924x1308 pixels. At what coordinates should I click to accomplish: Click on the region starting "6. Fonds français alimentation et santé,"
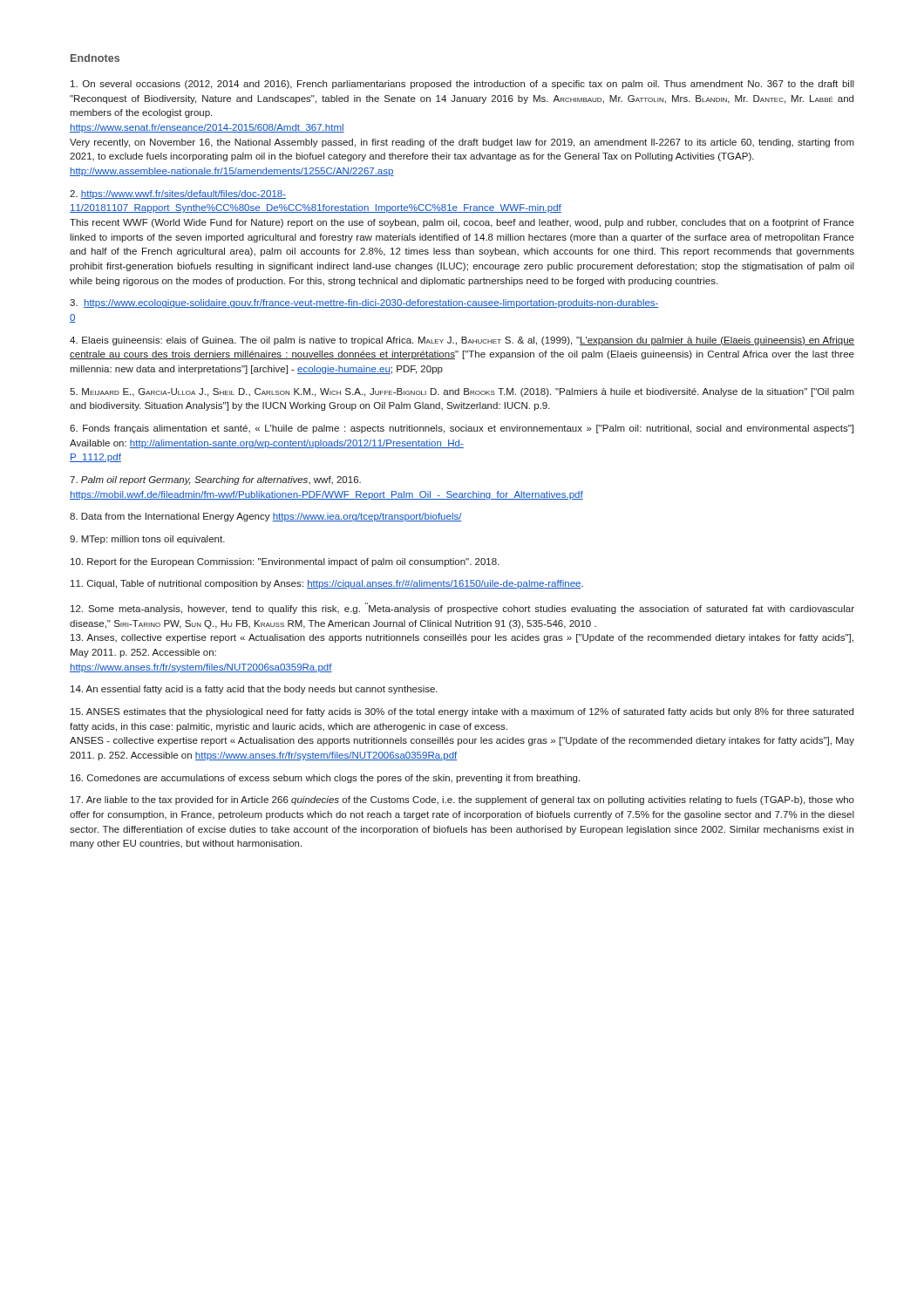tap(462, 443)
